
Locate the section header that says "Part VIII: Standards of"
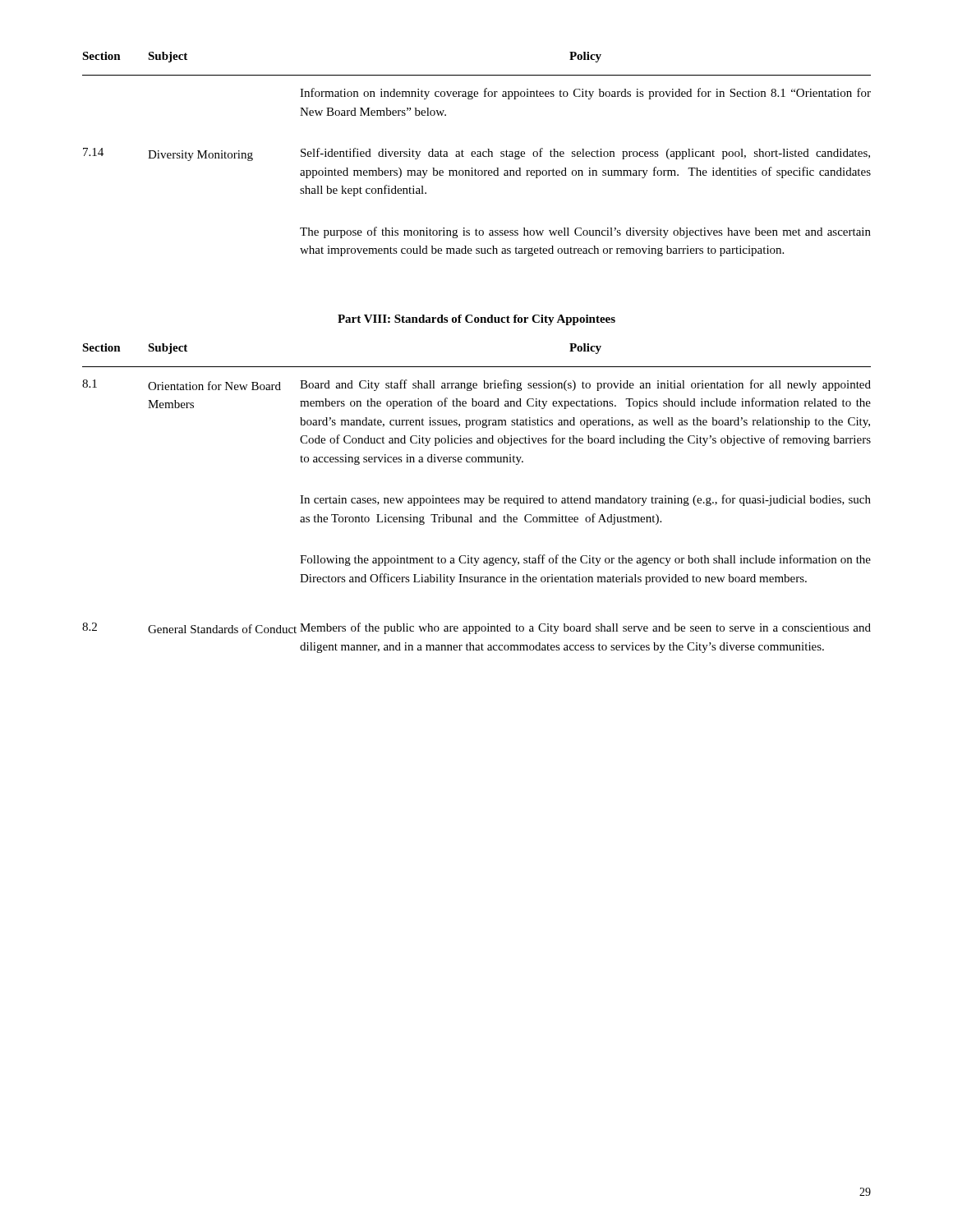[x=476, y=319]
